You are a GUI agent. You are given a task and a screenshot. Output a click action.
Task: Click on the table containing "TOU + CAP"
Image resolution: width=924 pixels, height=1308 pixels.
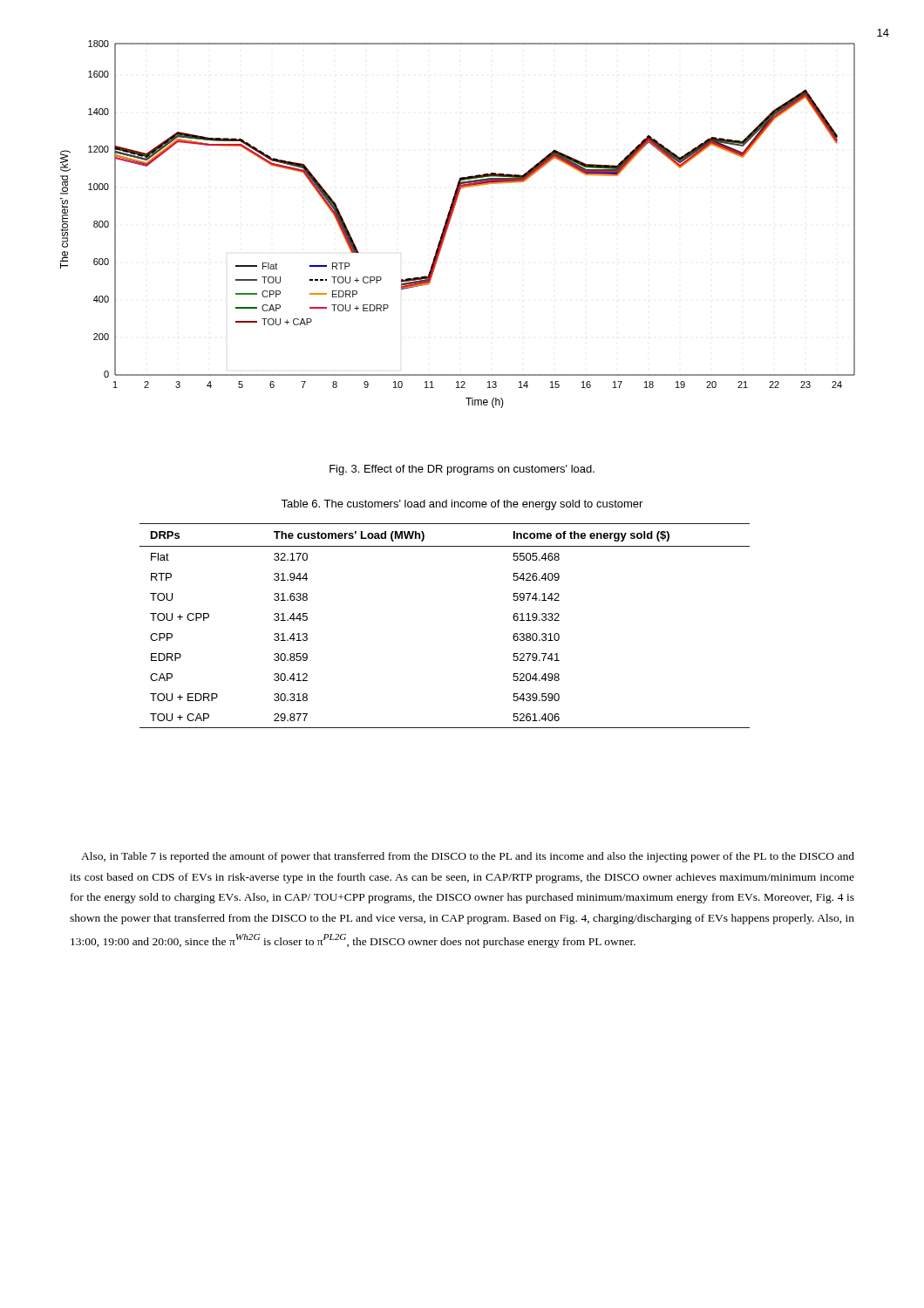445,626
